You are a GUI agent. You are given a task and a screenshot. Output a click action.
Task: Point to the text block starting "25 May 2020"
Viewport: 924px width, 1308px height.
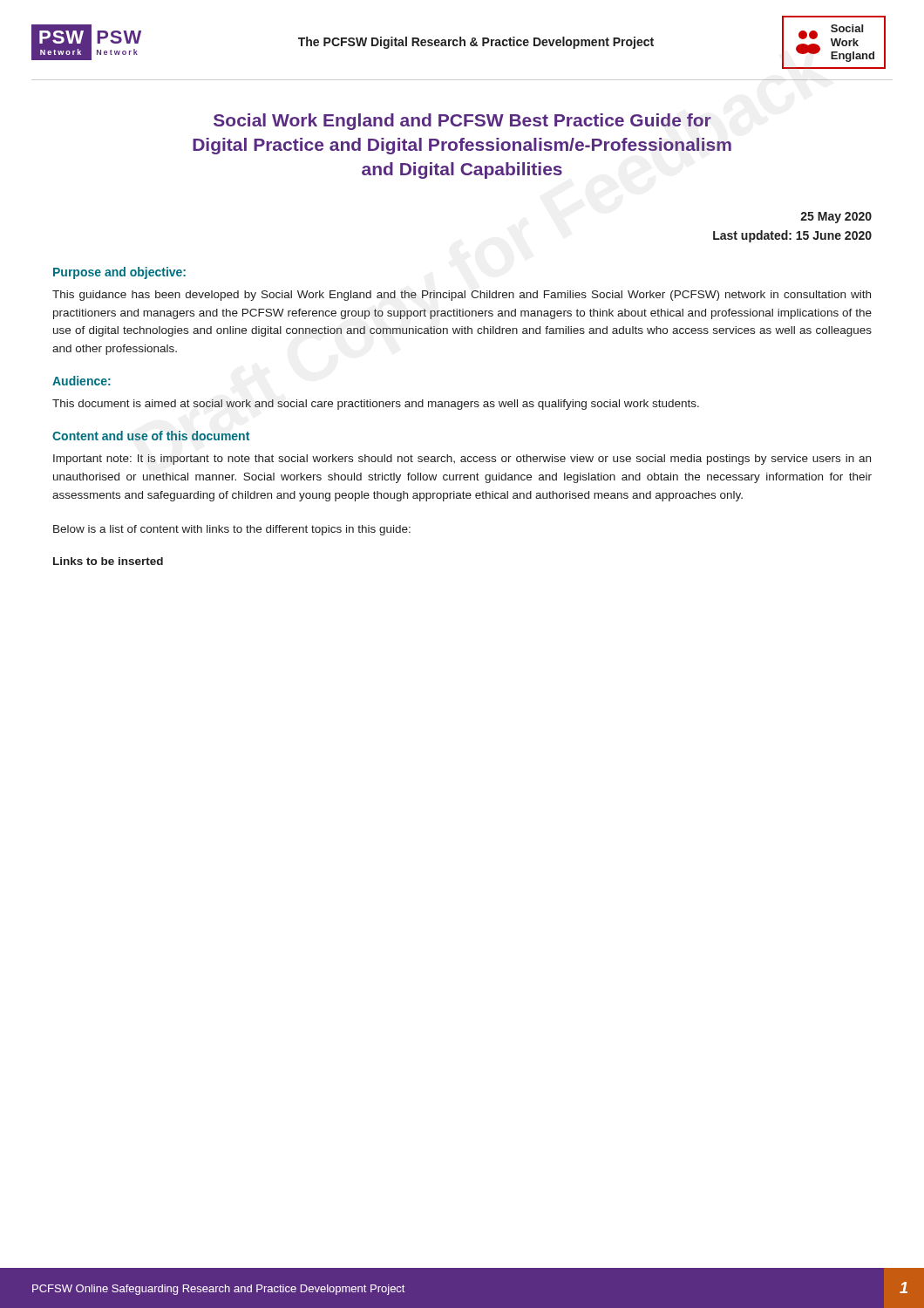point(792,226)
